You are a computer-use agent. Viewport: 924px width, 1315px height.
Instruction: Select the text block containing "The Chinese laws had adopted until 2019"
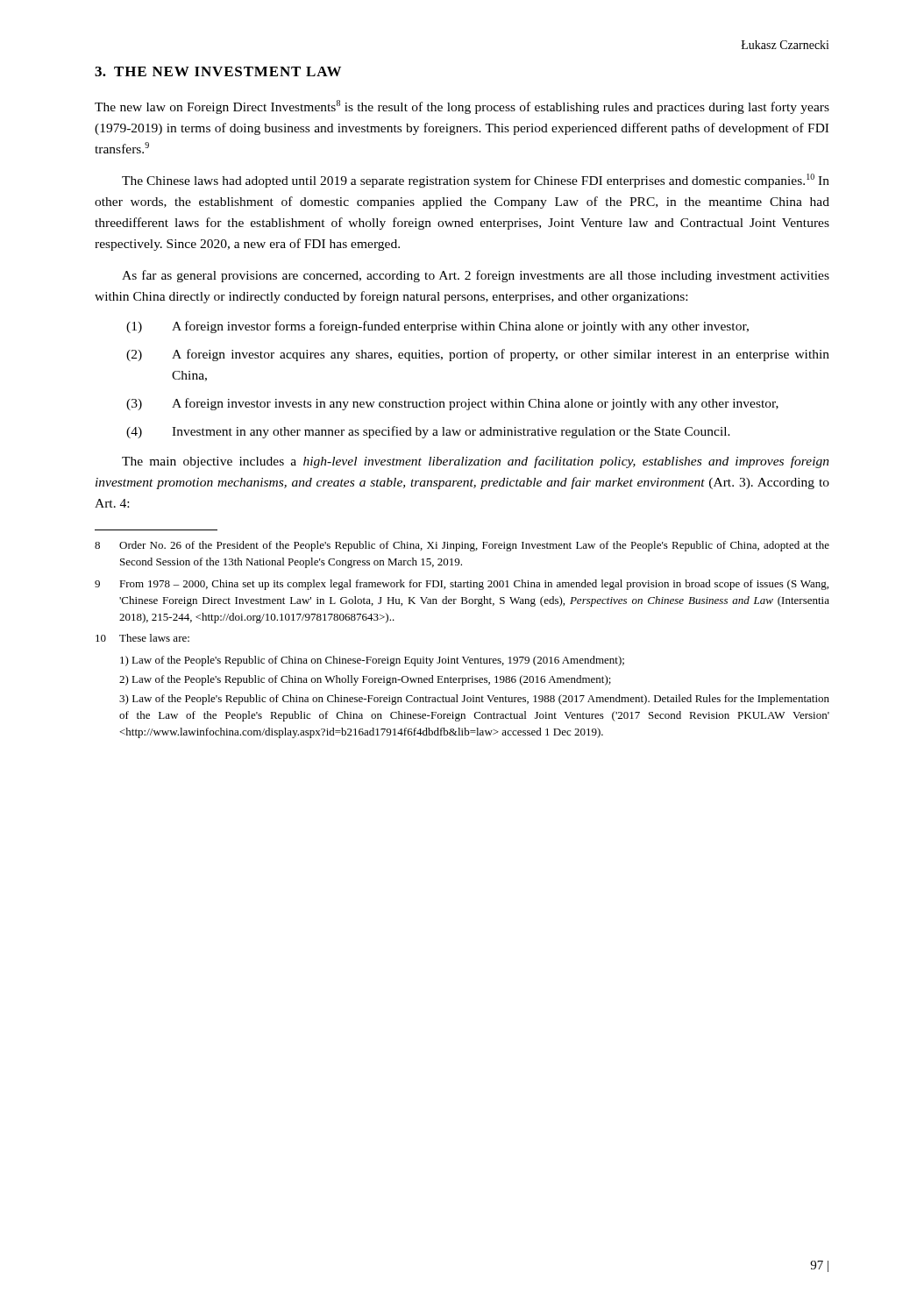point(462,212)
